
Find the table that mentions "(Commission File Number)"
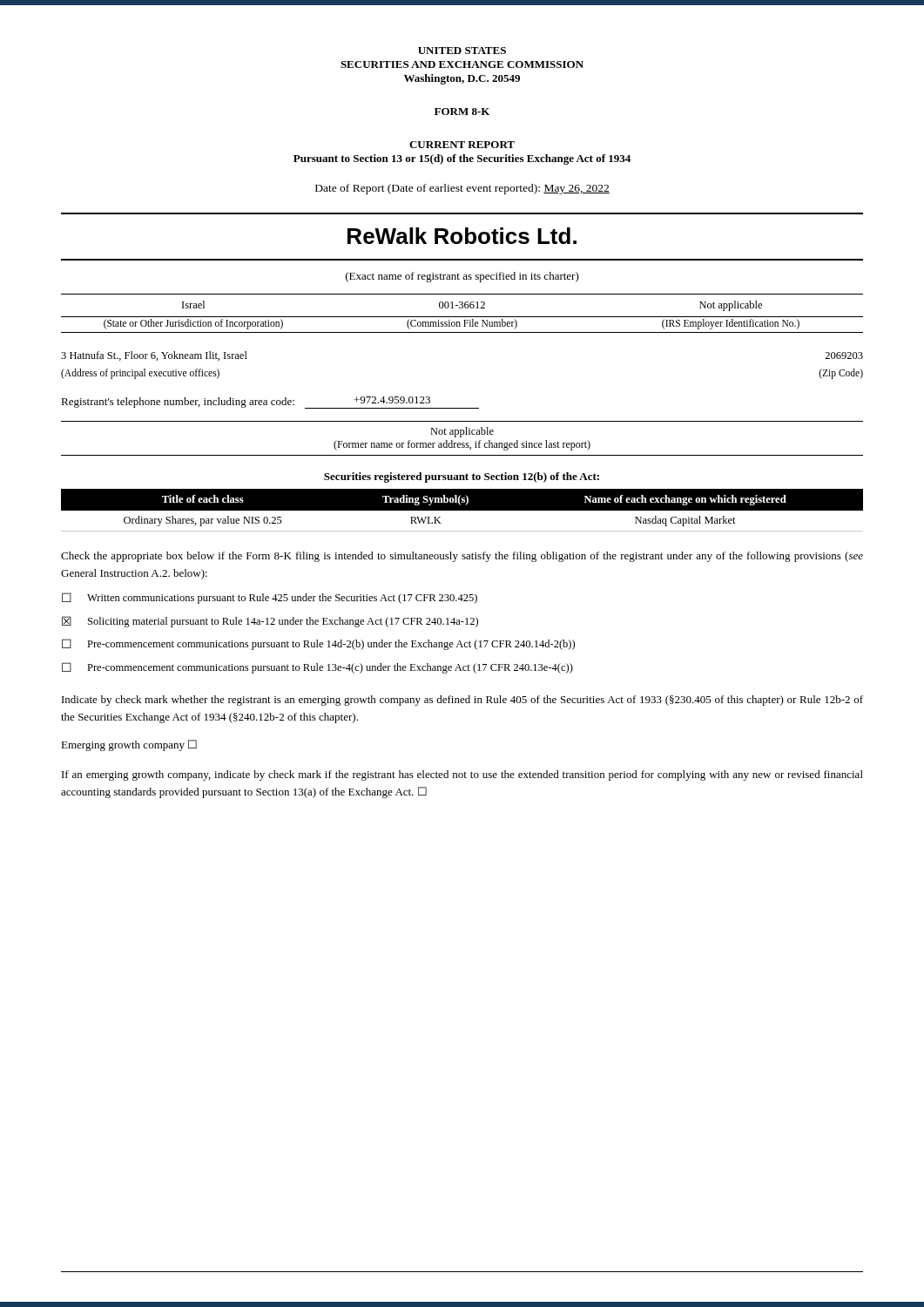(x=462, y=313)
